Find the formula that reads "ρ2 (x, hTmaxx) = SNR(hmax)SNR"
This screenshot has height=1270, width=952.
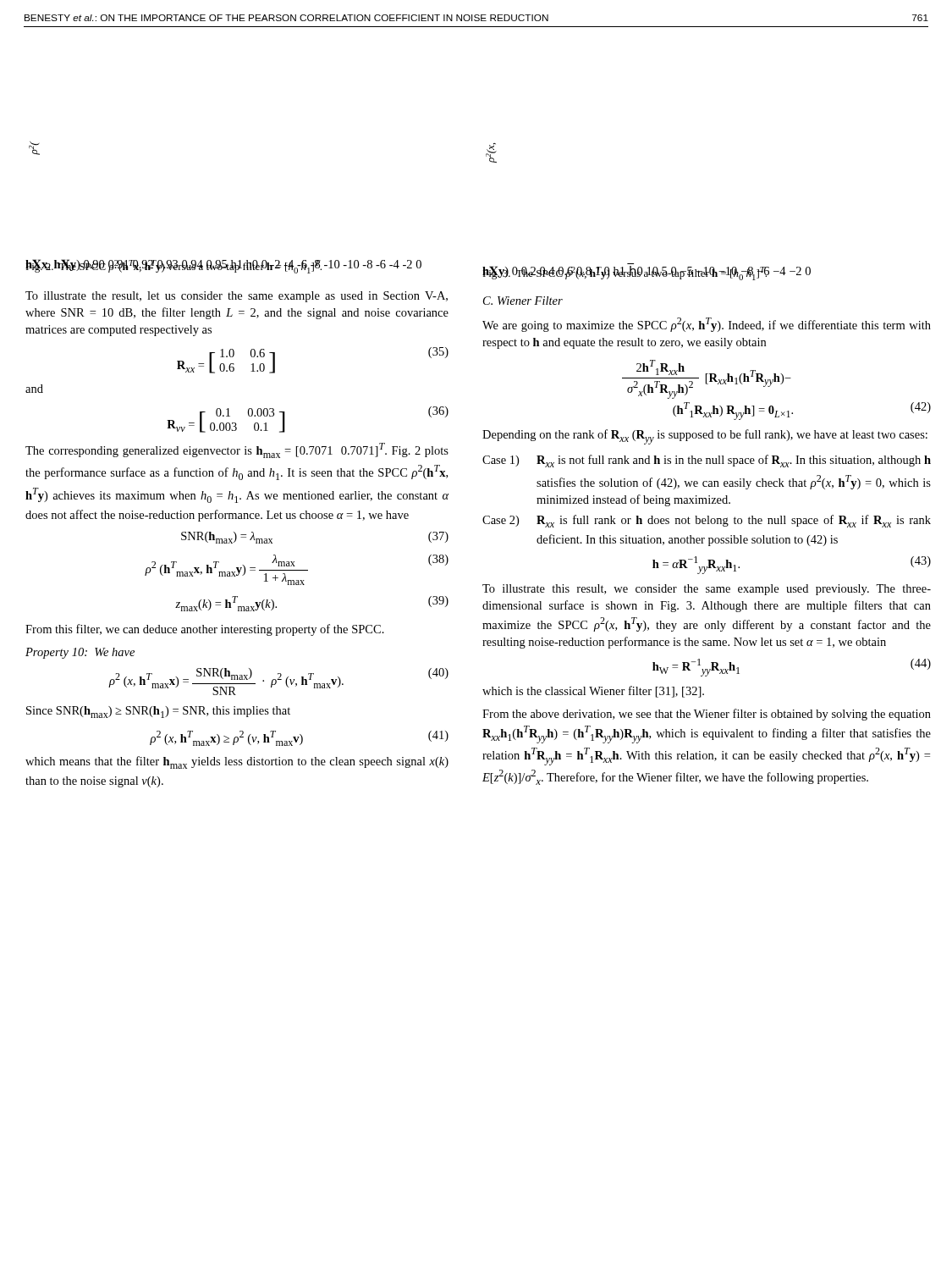[x=279, y=682]
